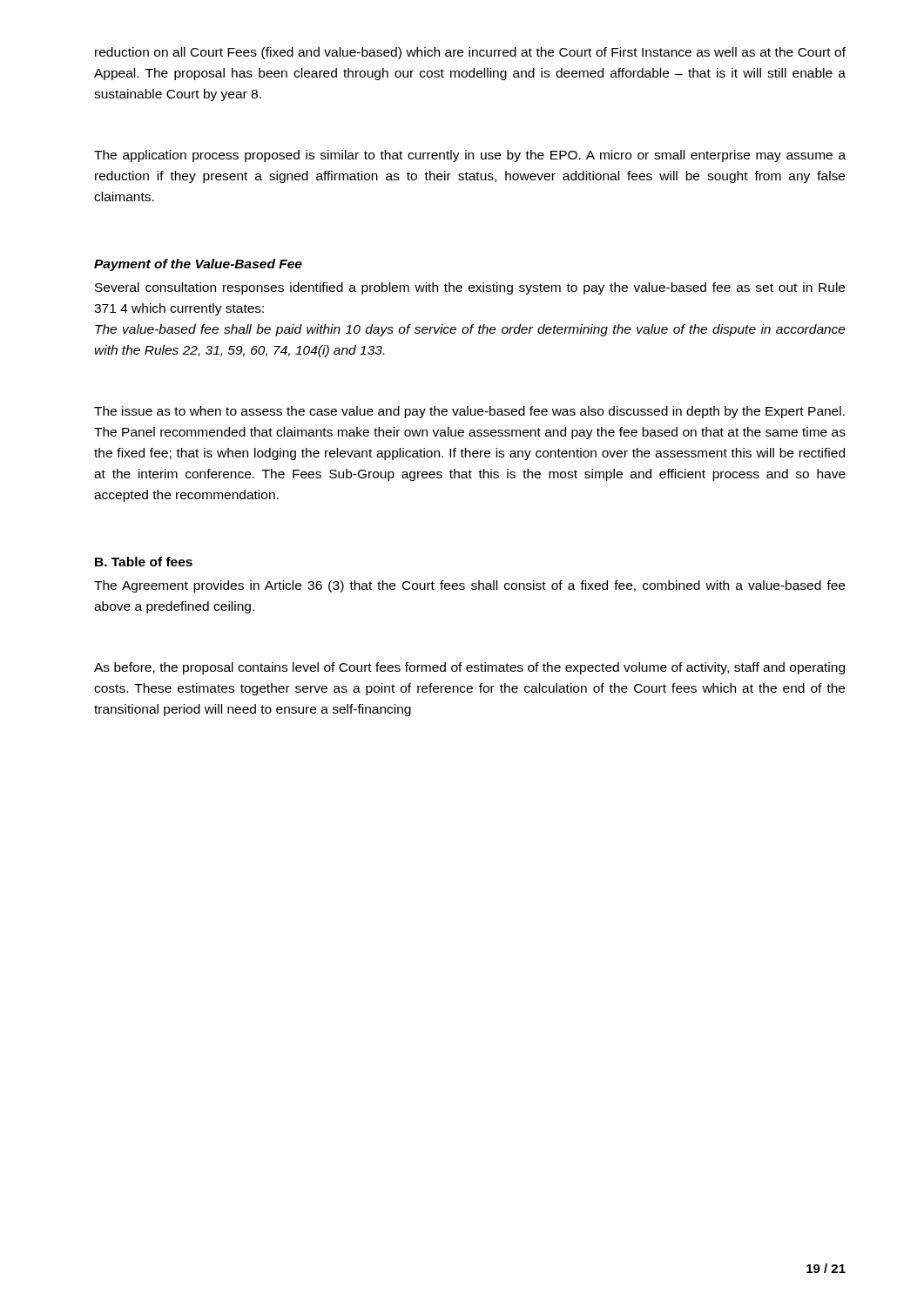Find the text block with the text "As before, the proposal contains level"
Screen dimensions: 1307x924
pos(470,688)
